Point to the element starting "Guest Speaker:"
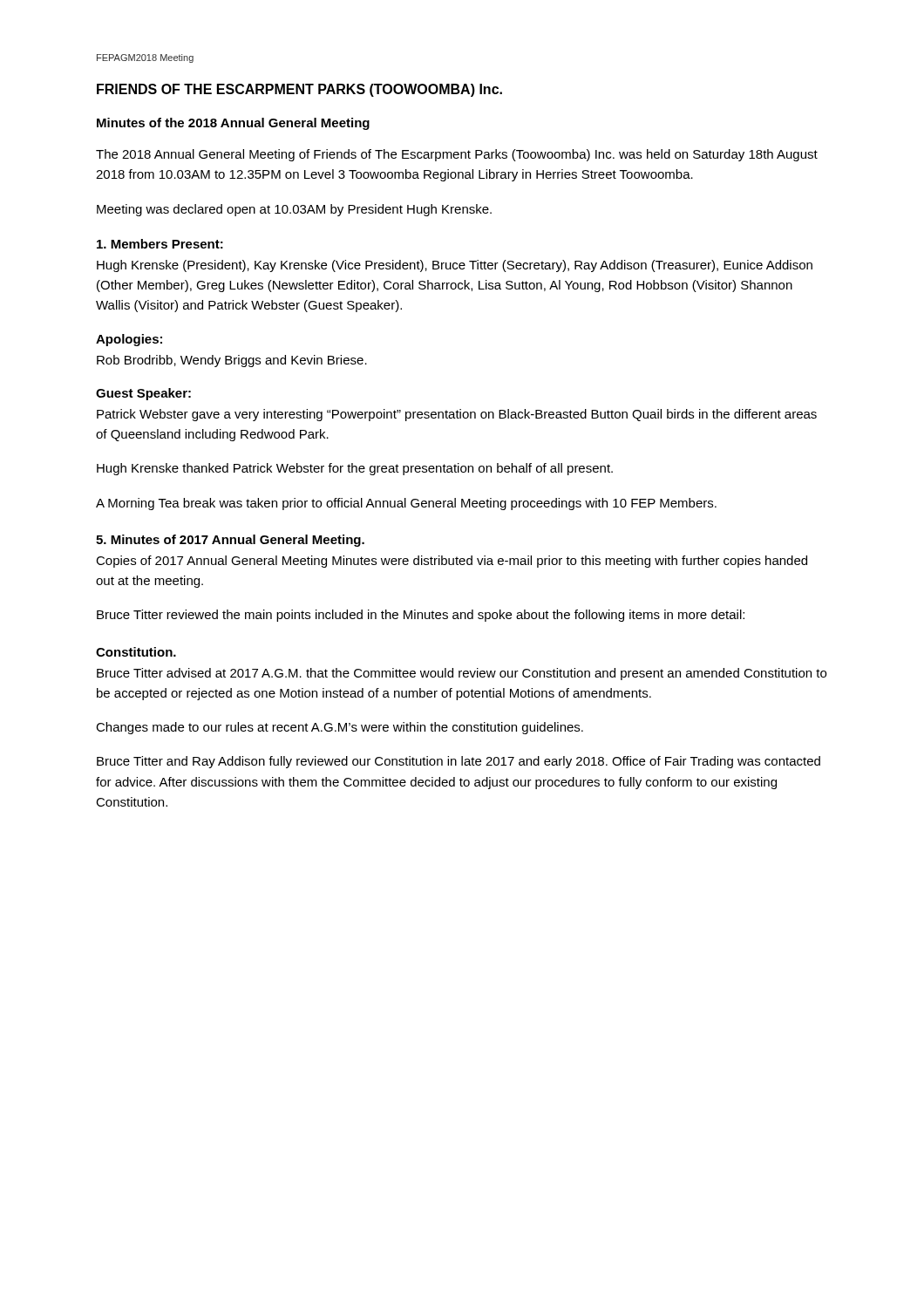The height and width of the screenshot is (1308, 924). 144,393
